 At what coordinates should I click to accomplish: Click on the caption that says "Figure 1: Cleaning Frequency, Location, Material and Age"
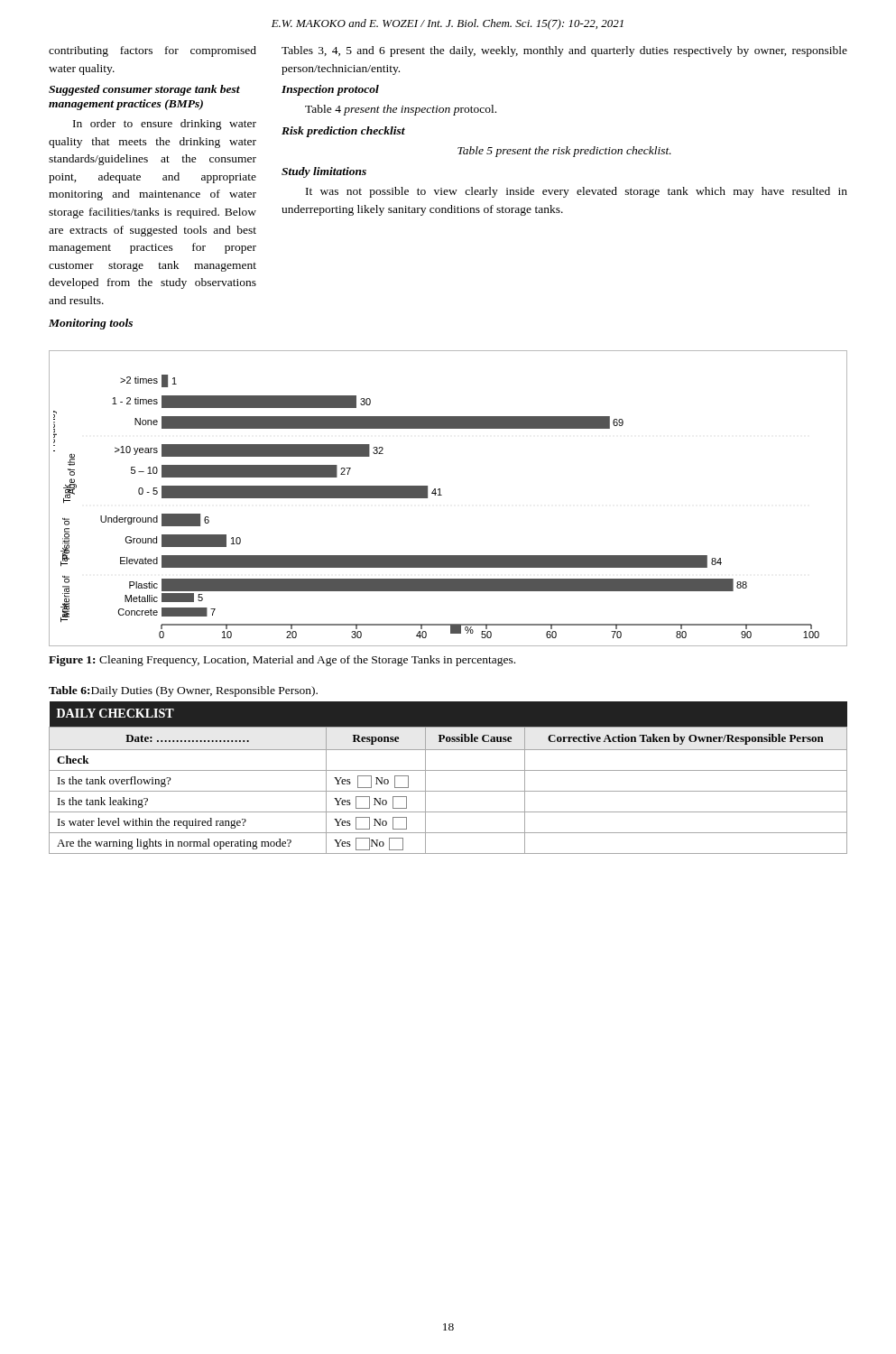coord(282,659)
